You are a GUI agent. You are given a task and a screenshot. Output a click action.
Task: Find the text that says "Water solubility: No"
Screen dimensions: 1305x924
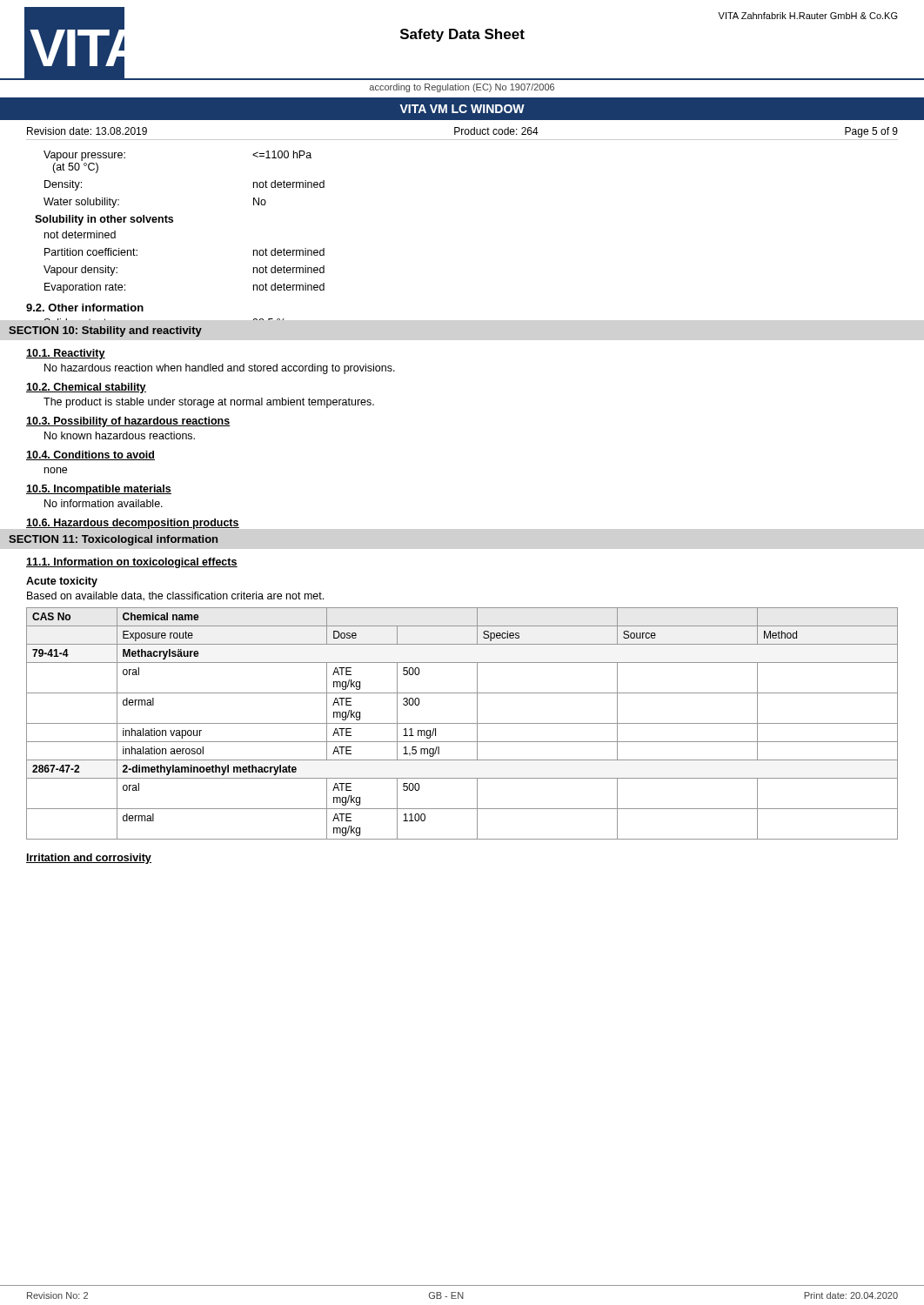[85, 202]
